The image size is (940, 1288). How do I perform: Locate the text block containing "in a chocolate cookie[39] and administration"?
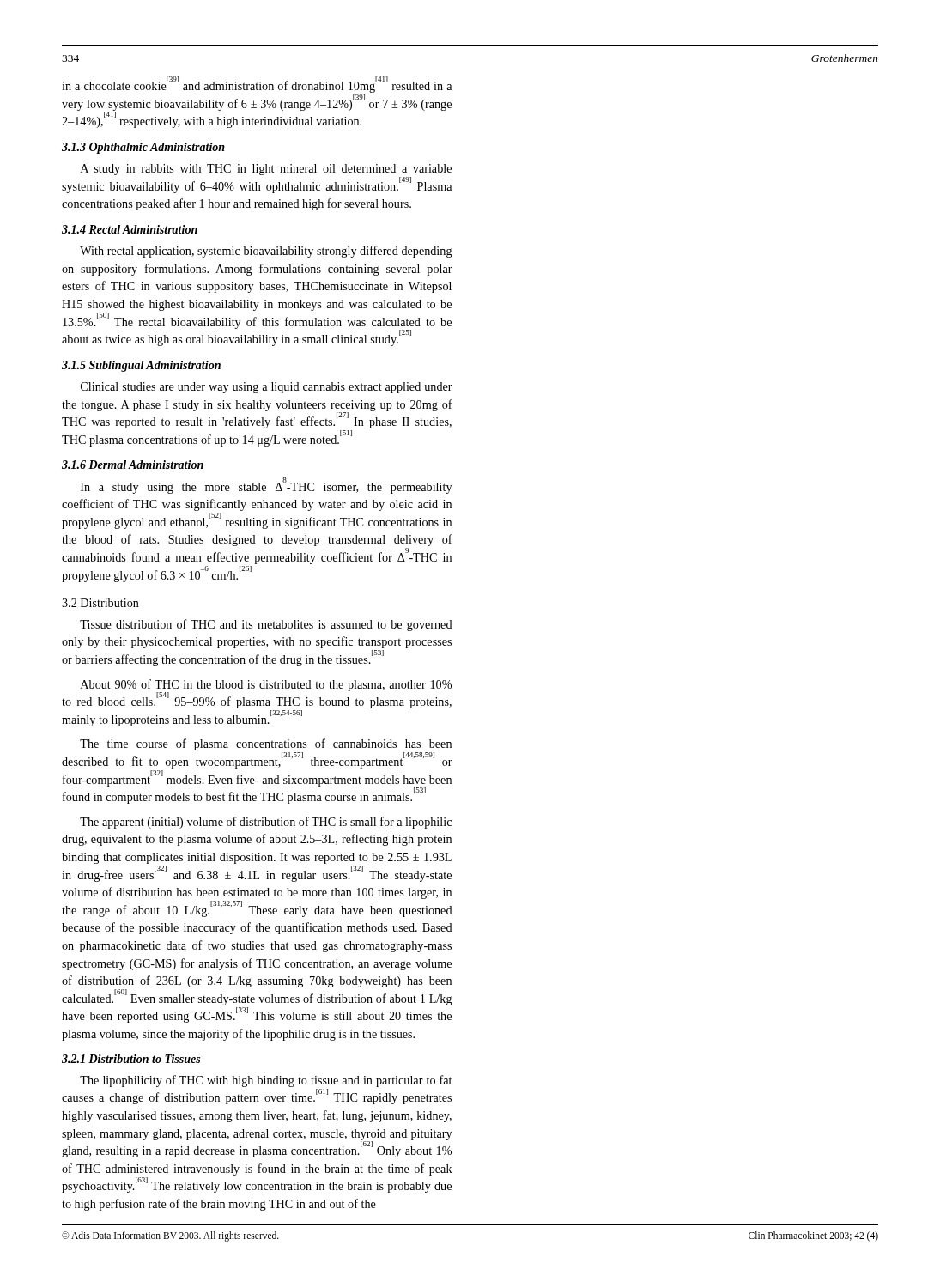coord(257,104)
